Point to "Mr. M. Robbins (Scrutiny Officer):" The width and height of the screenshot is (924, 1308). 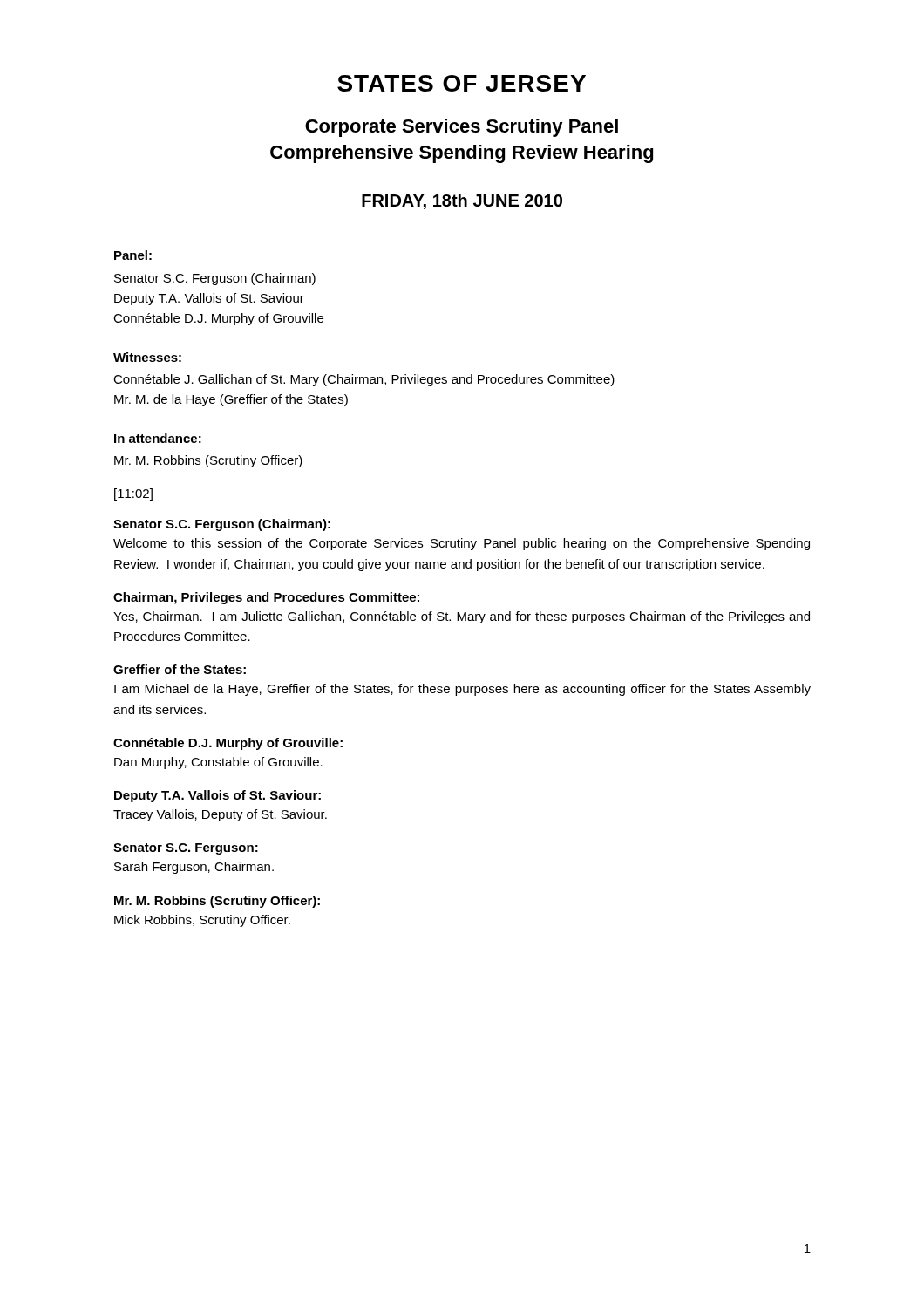[x=217, y=900]
